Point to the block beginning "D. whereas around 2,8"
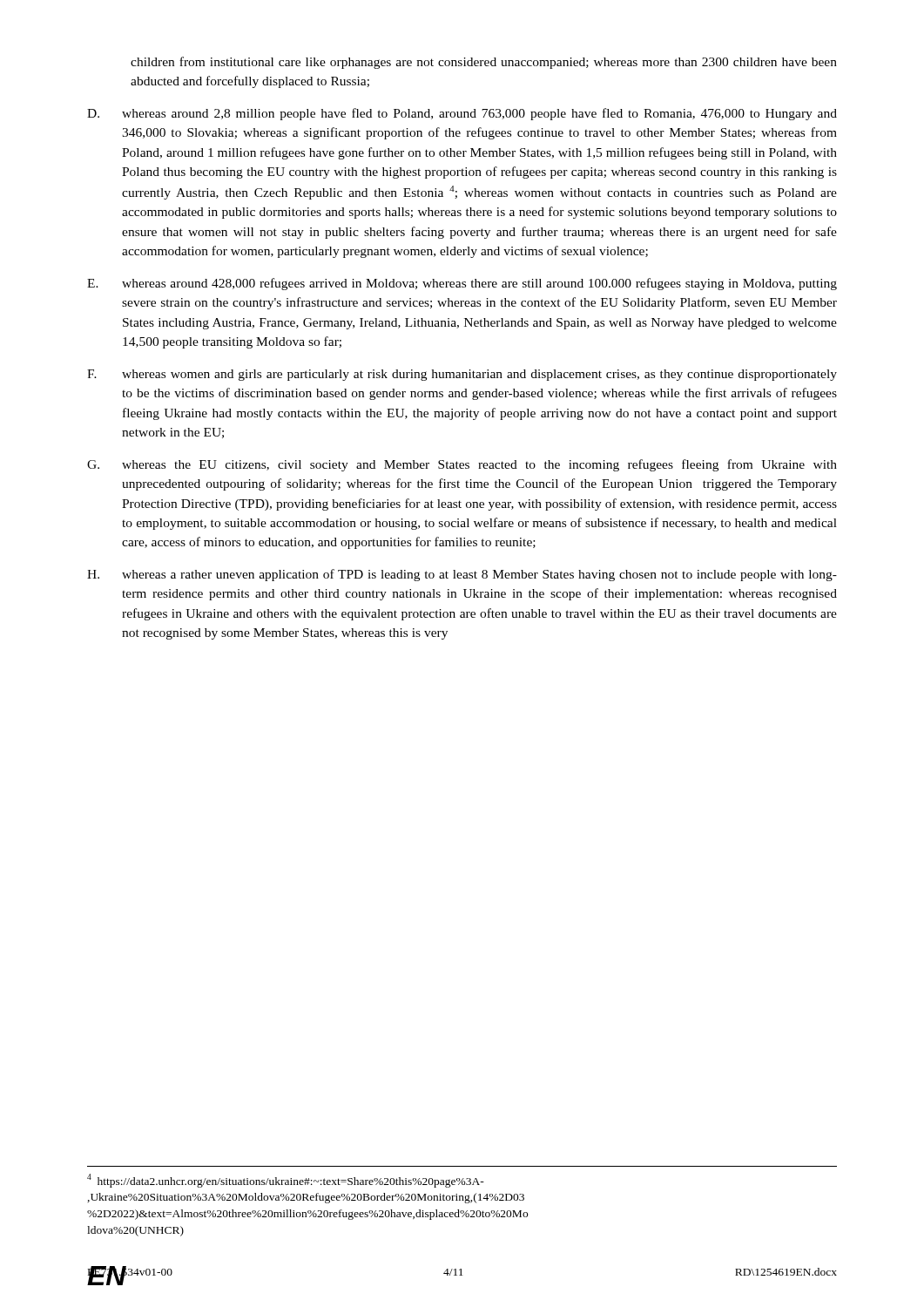Viewport: 924px width, 1307px height. pos(462,182)
